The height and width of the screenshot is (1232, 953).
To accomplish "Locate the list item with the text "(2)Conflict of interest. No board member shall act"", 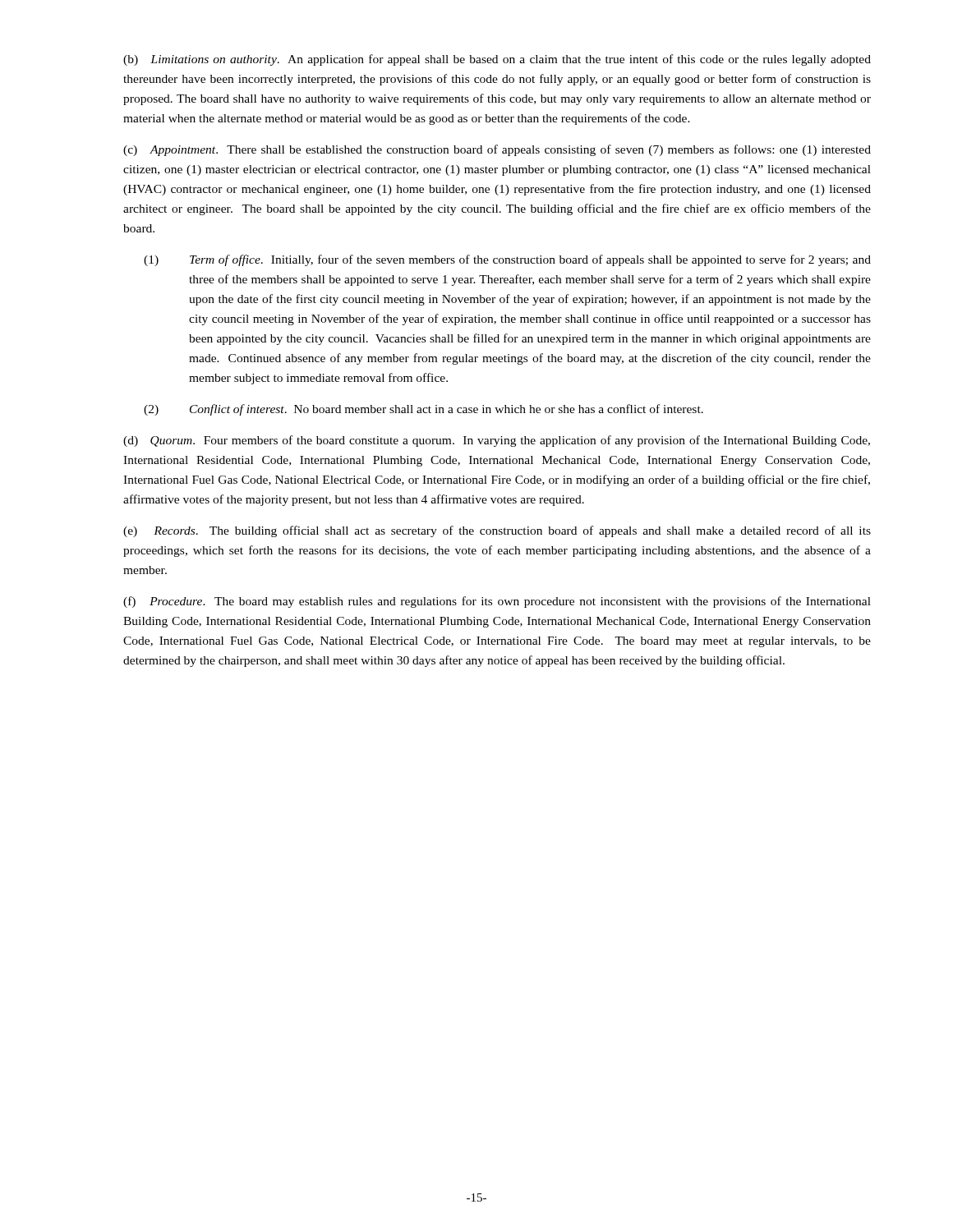I will coord(424,409).
